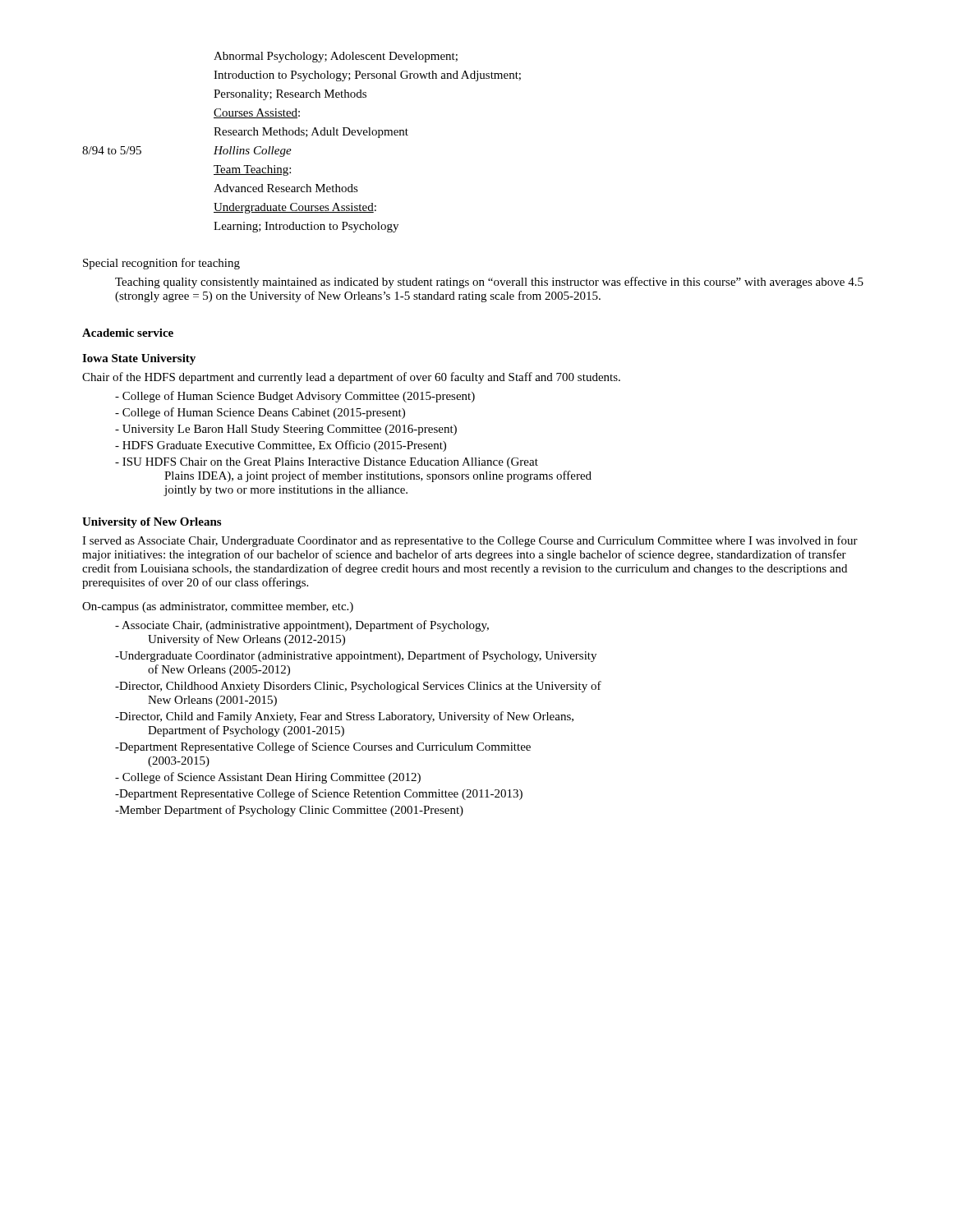Navigate to the block starting "University of New Orleans"
953x1232 pixels.
click(x=152, y=523)
